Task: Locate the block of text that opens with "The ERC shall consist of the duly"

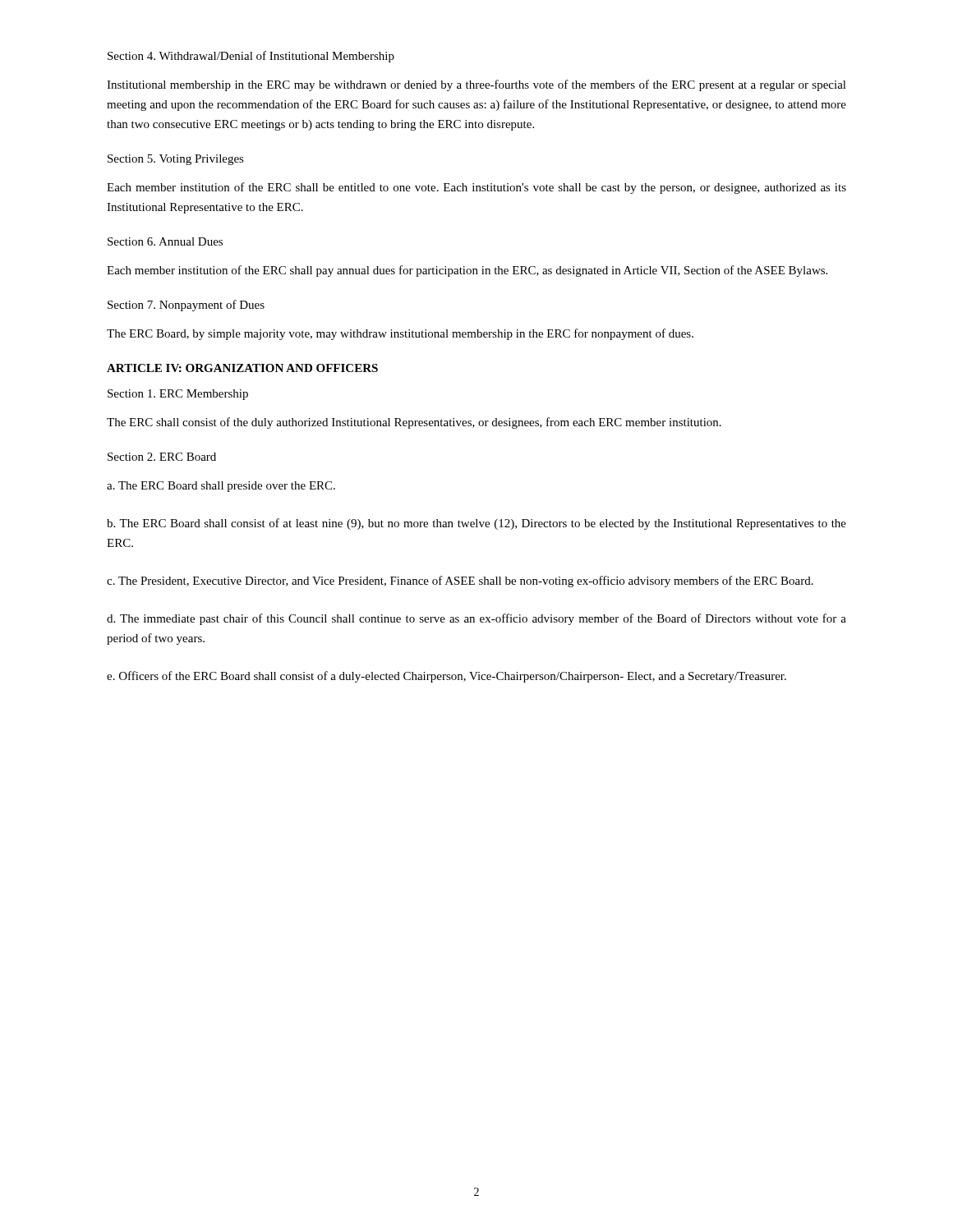Action: pyautogui.click(x=414, y=422)
